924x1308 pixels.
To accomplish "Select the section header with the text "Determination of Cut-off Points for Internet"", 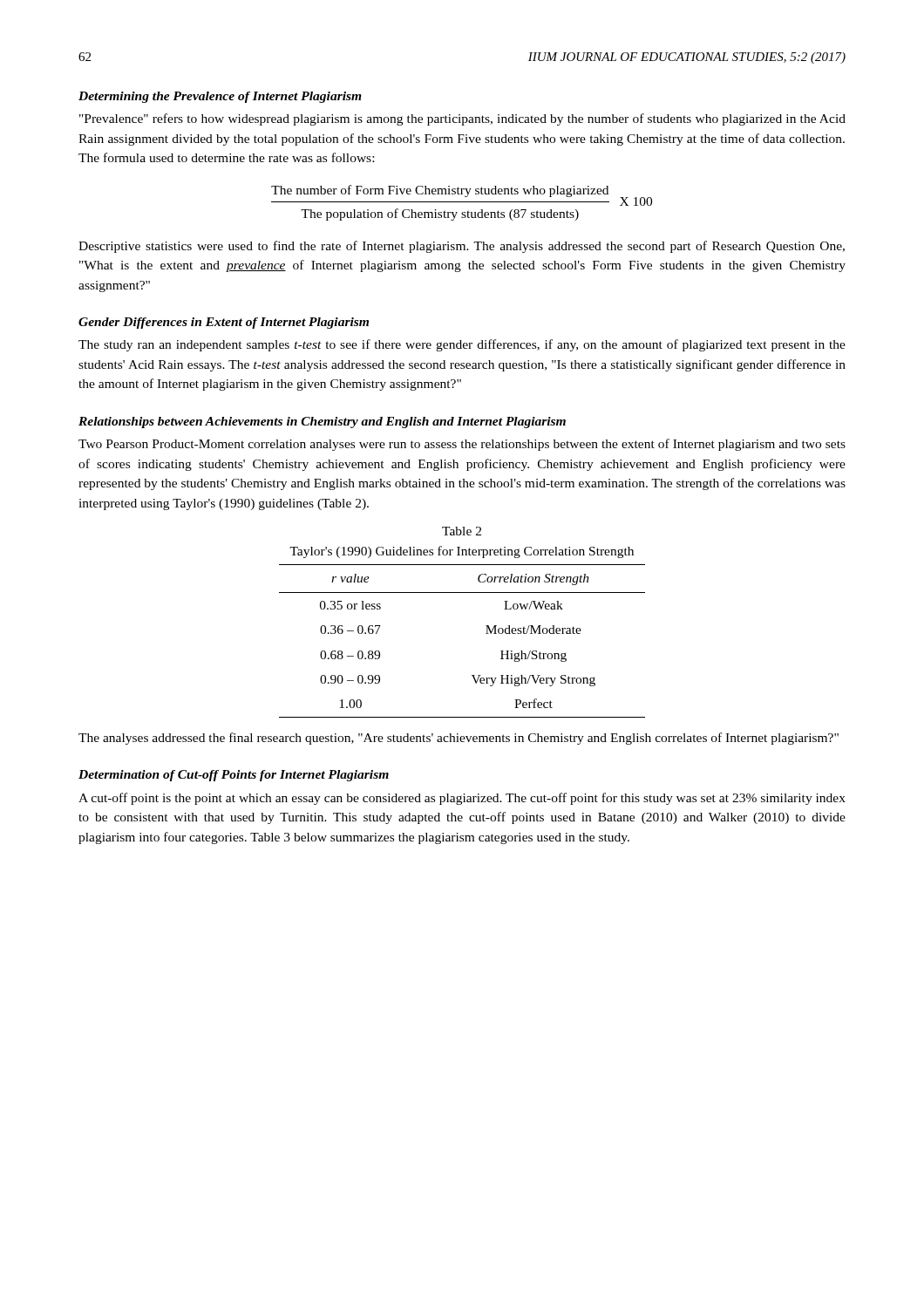I will click(234, 774).
